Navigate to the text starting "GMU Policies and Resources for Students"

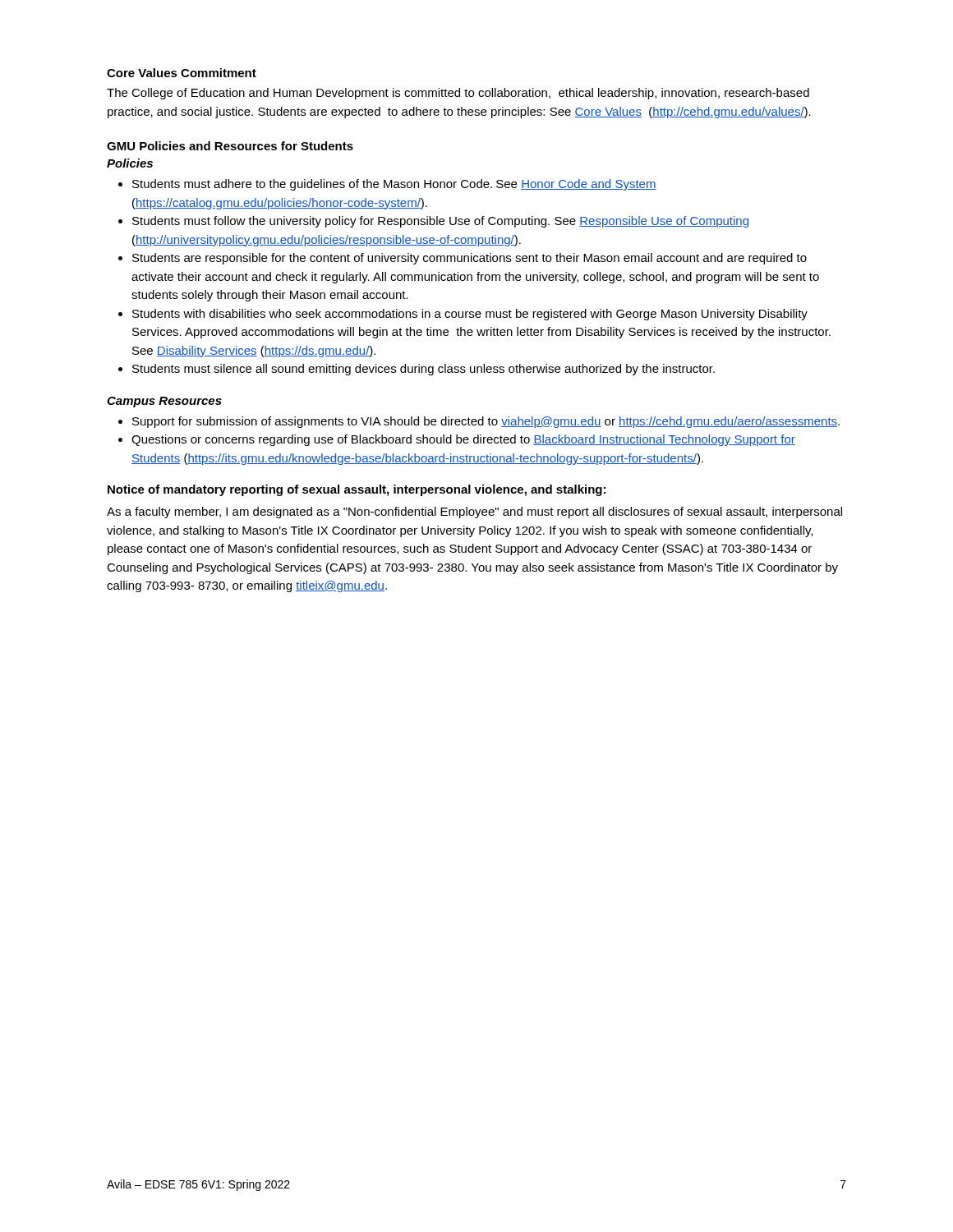coord(230,146)
